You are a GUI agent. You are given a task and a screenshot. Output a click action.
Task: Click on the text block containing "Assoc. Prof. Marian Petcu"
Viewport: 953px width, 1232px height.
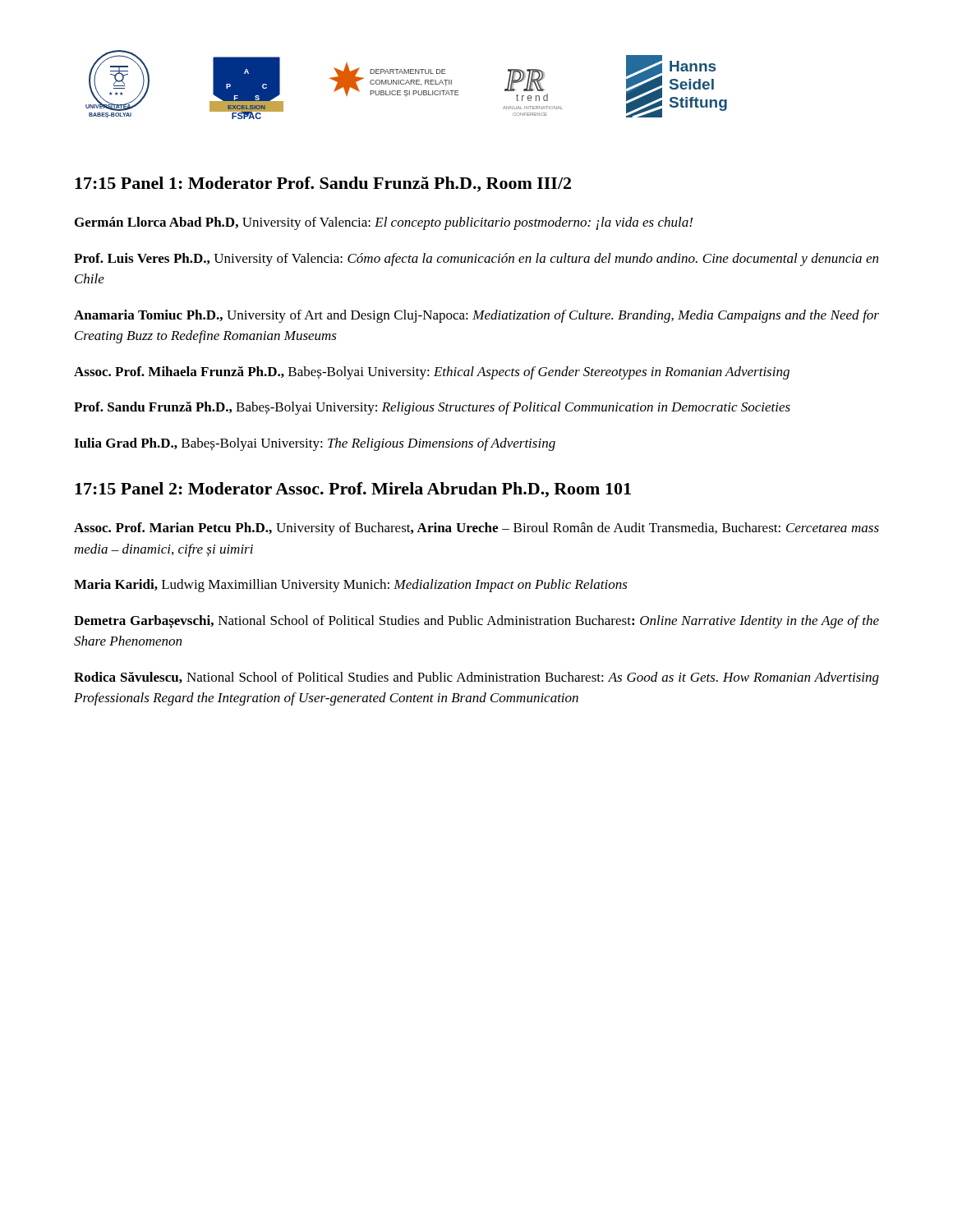tap(476, 538)
